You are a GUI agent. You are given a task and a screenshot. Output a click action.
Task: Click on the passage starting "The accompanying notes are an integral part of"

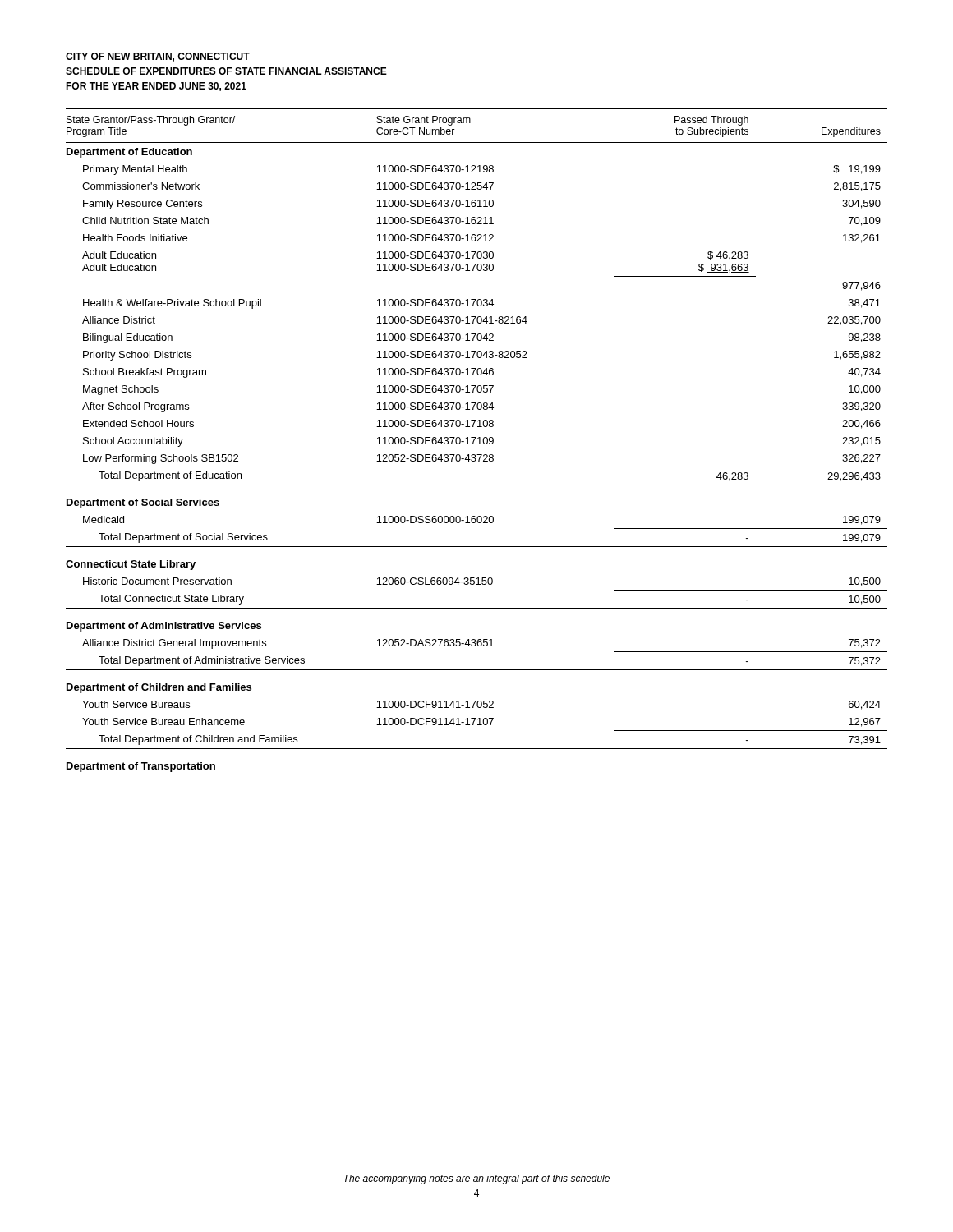coord(476,1179)
